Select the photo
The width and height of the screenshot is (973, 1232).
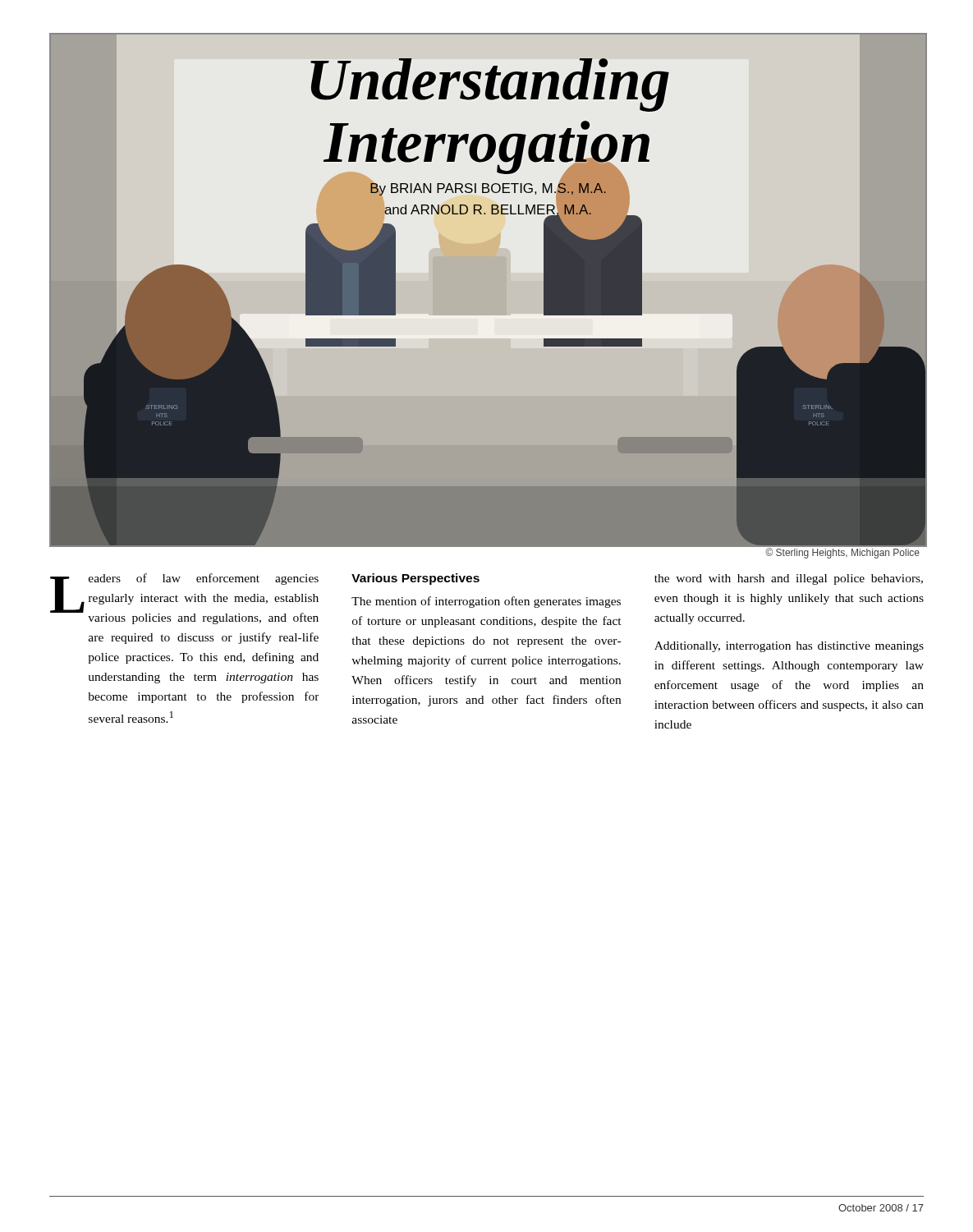488,290
